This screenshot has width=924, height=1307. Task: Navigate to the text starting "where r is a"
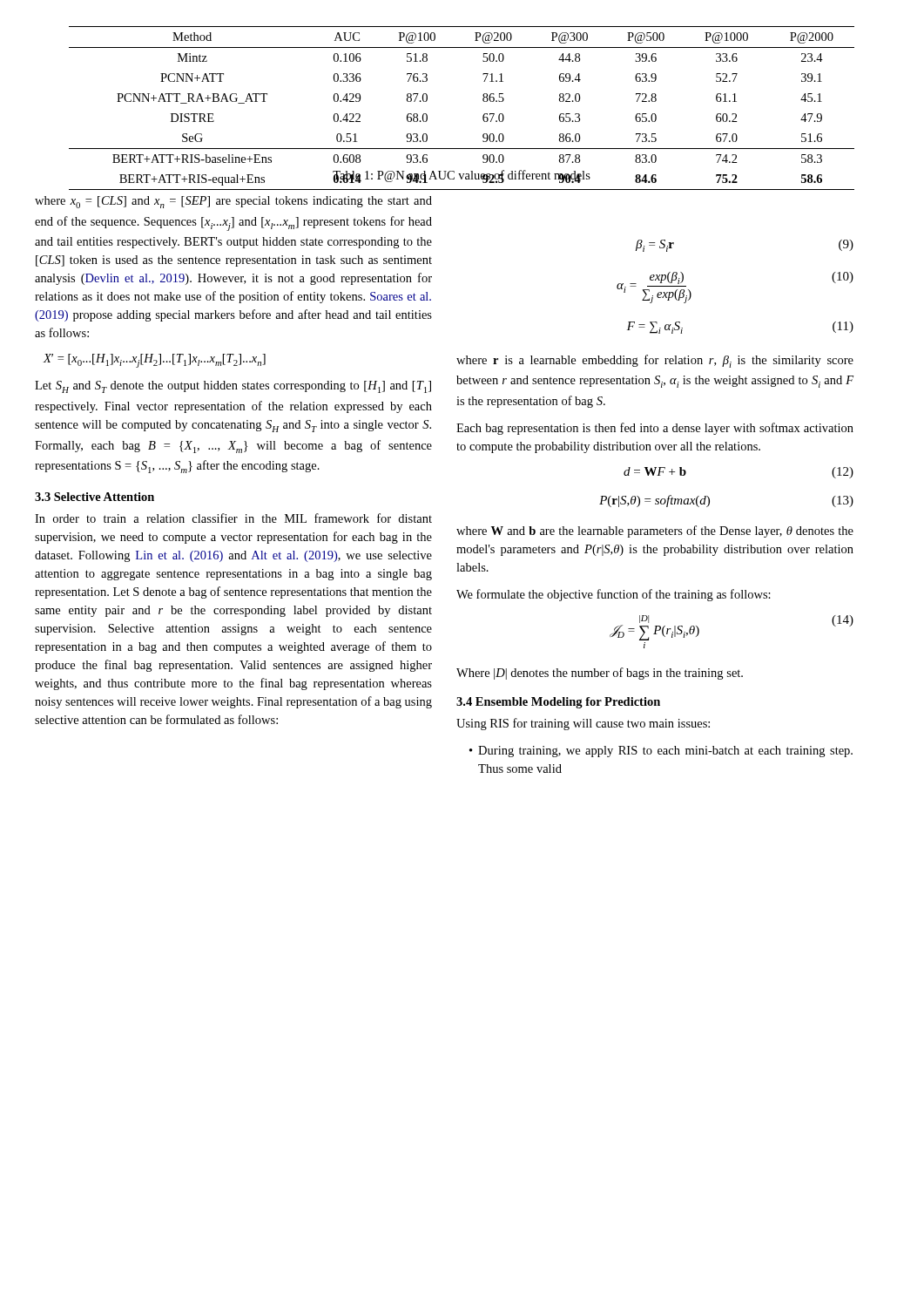[x=655, y=380]
